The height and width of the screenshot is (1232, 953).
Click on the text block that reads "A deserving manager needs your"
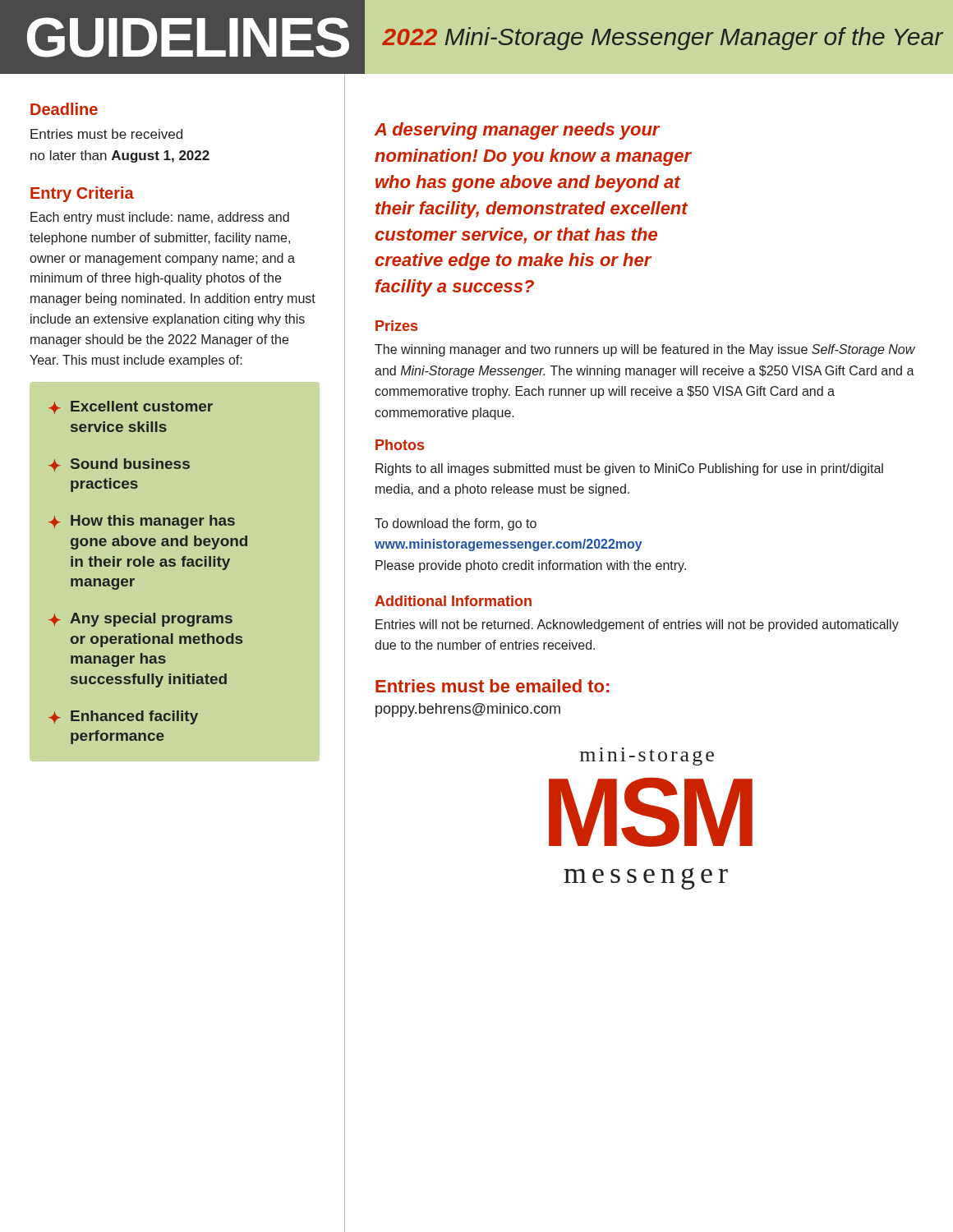pos(648,208)
